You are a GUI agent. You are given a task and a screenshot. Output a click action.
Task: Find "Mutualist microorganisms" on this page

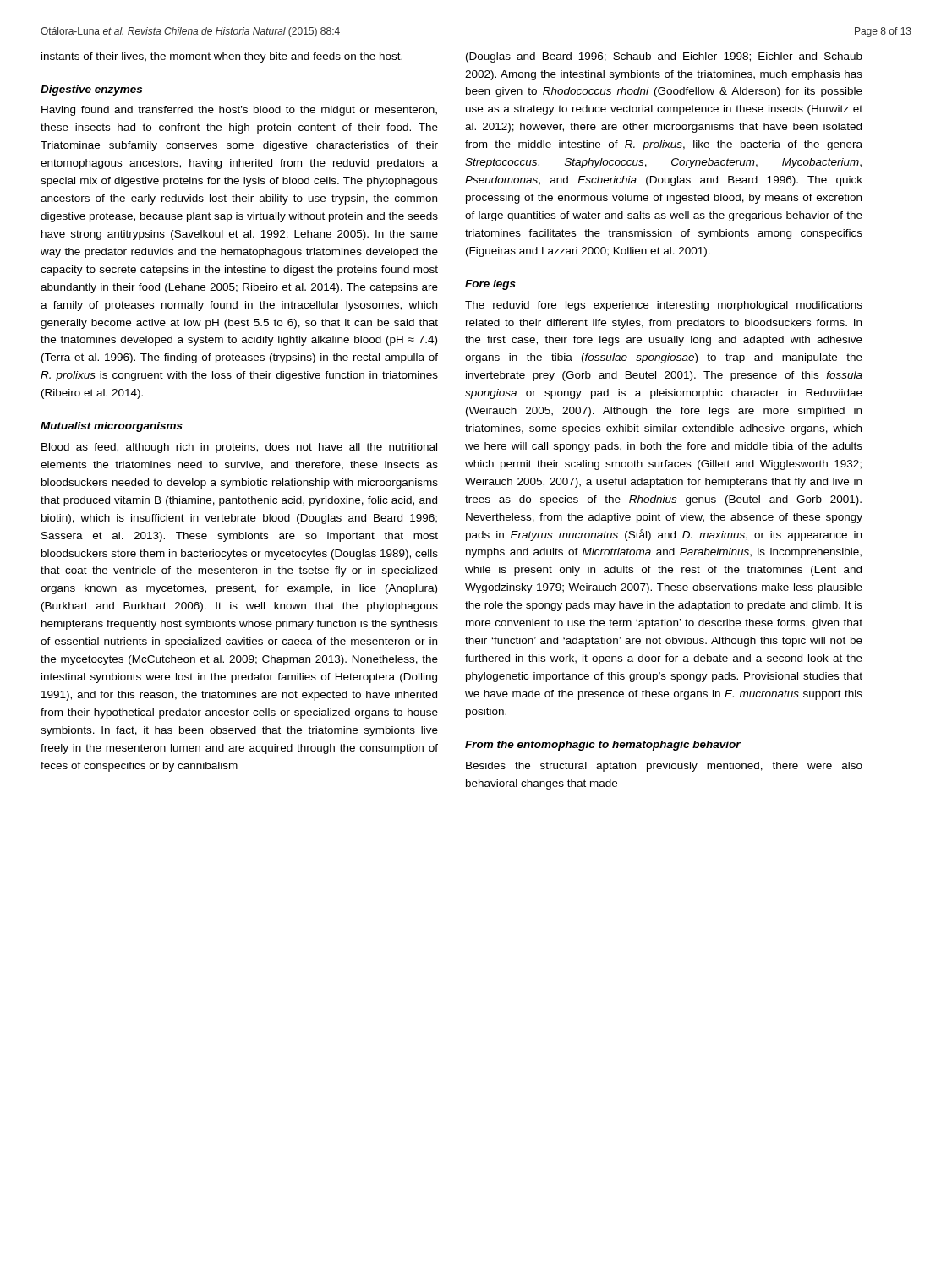click(112, 426)
